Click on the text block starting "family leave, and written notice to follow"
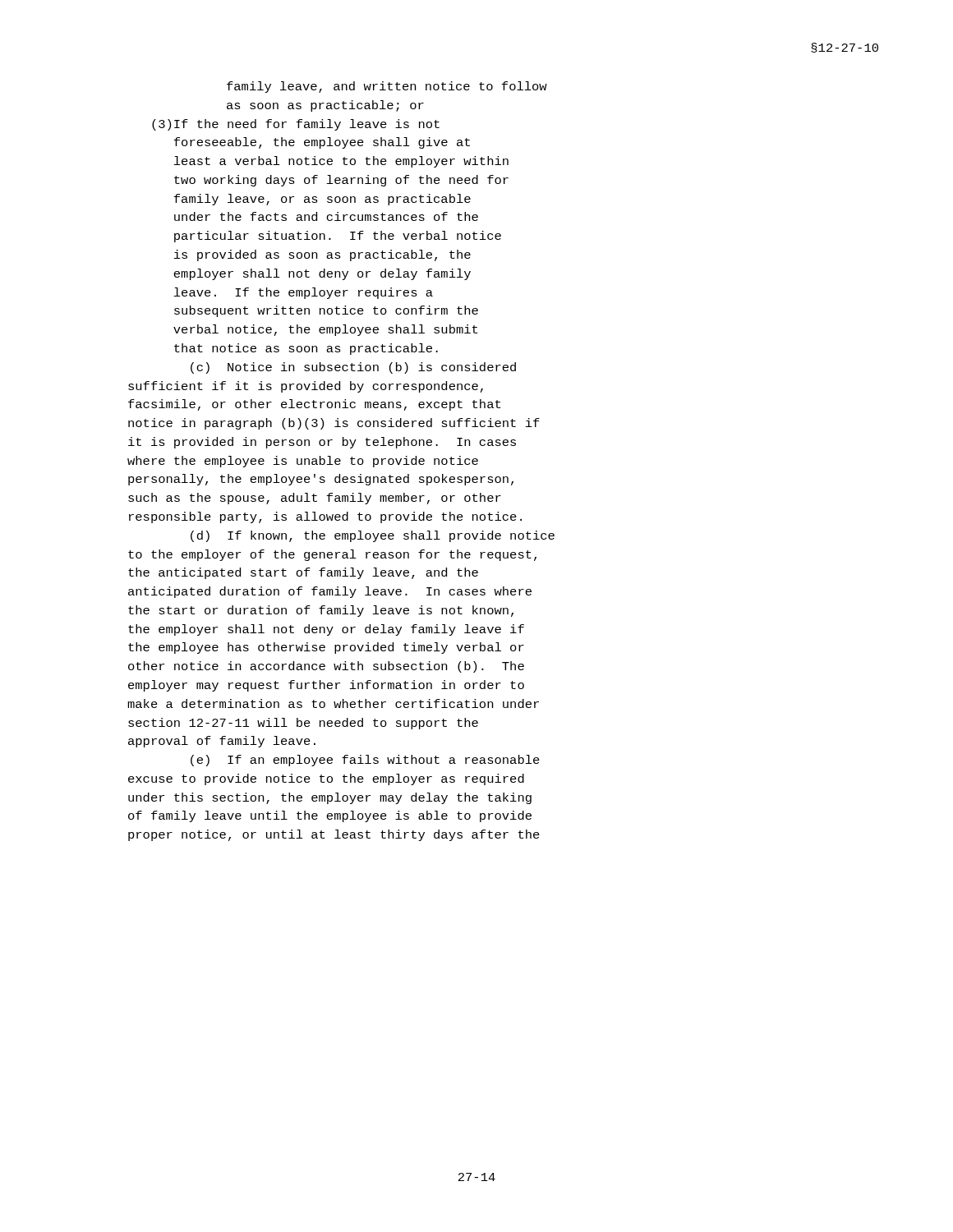Viewport: 953px width, 1232px height. [386, 96]
